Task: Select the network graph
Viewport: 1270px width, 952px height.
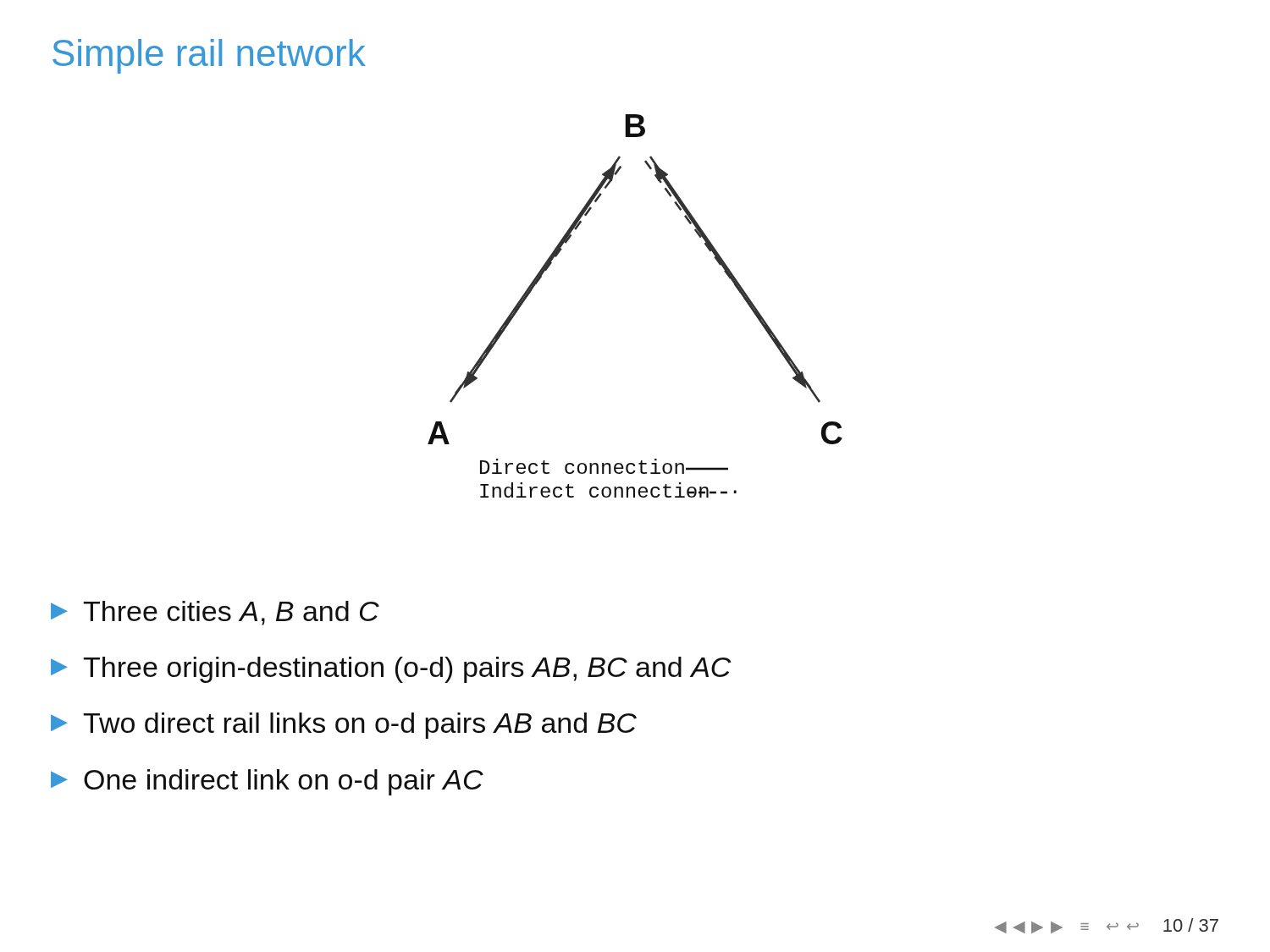Action: tap(635, 296)
